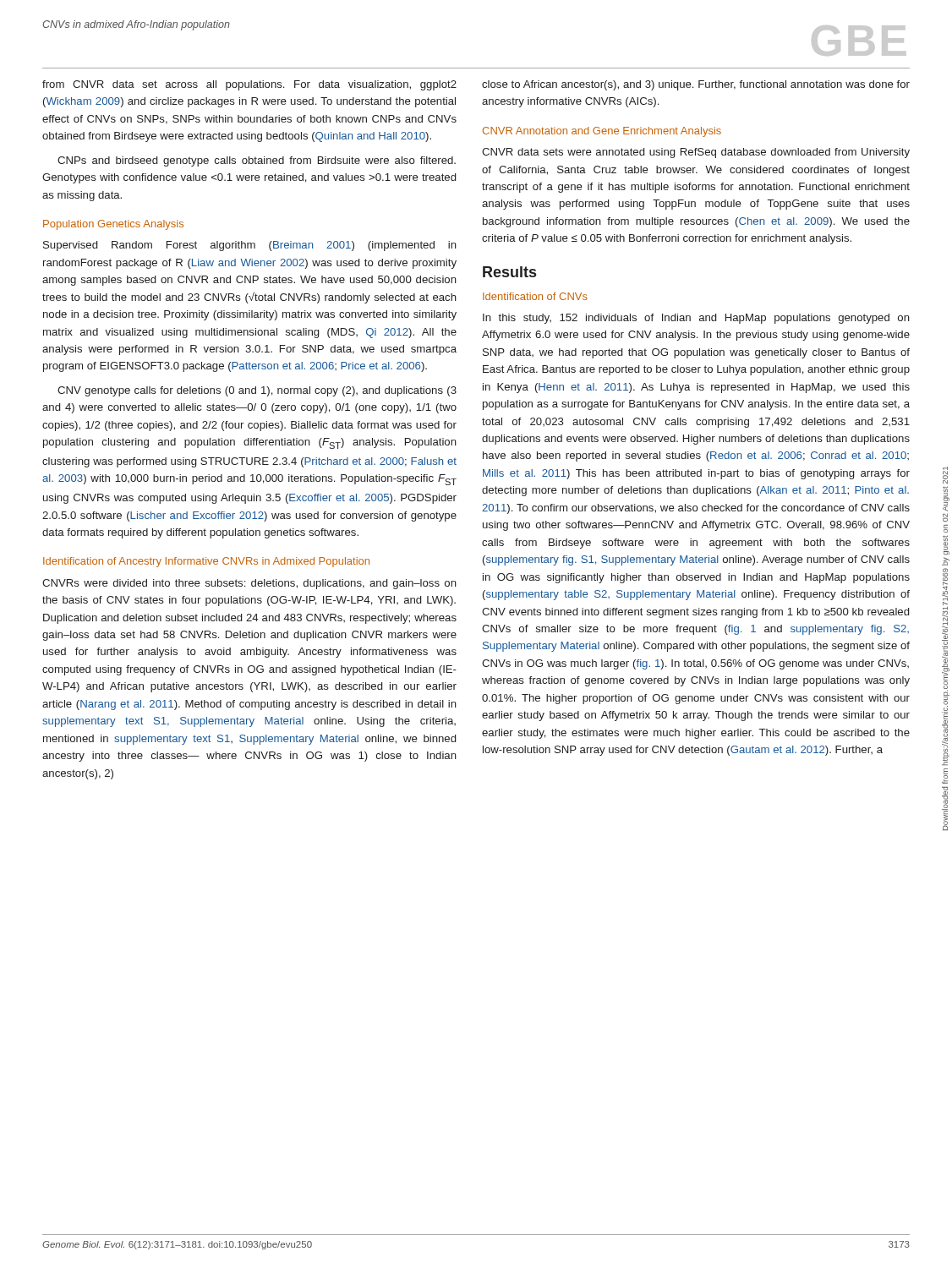Find the section header with the text "Population Genetics Analysis"
952x1268 pixels.
[x=113, y=225]
